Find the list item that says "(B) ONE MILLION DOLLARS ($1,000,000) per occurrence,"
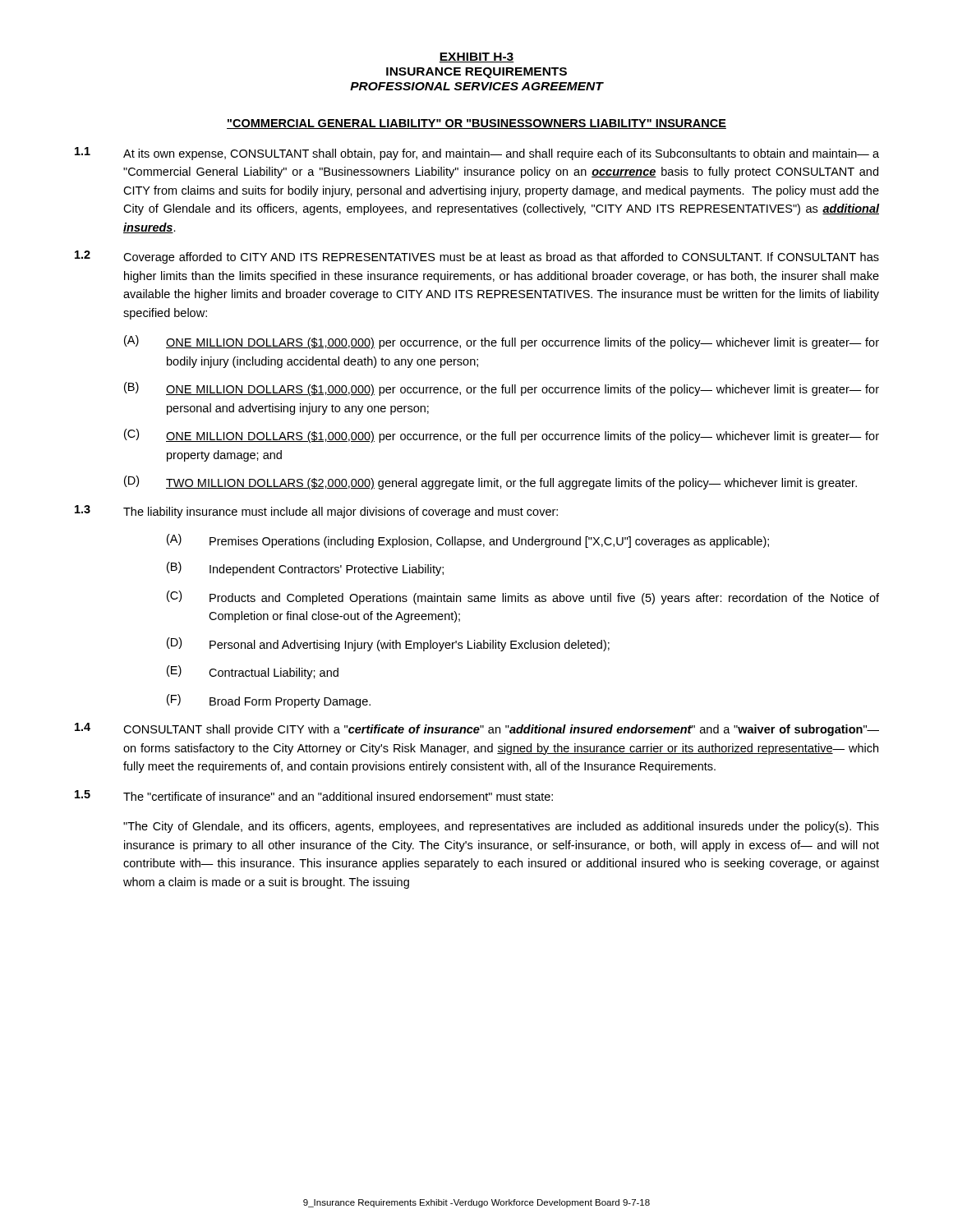 [501, 399]
